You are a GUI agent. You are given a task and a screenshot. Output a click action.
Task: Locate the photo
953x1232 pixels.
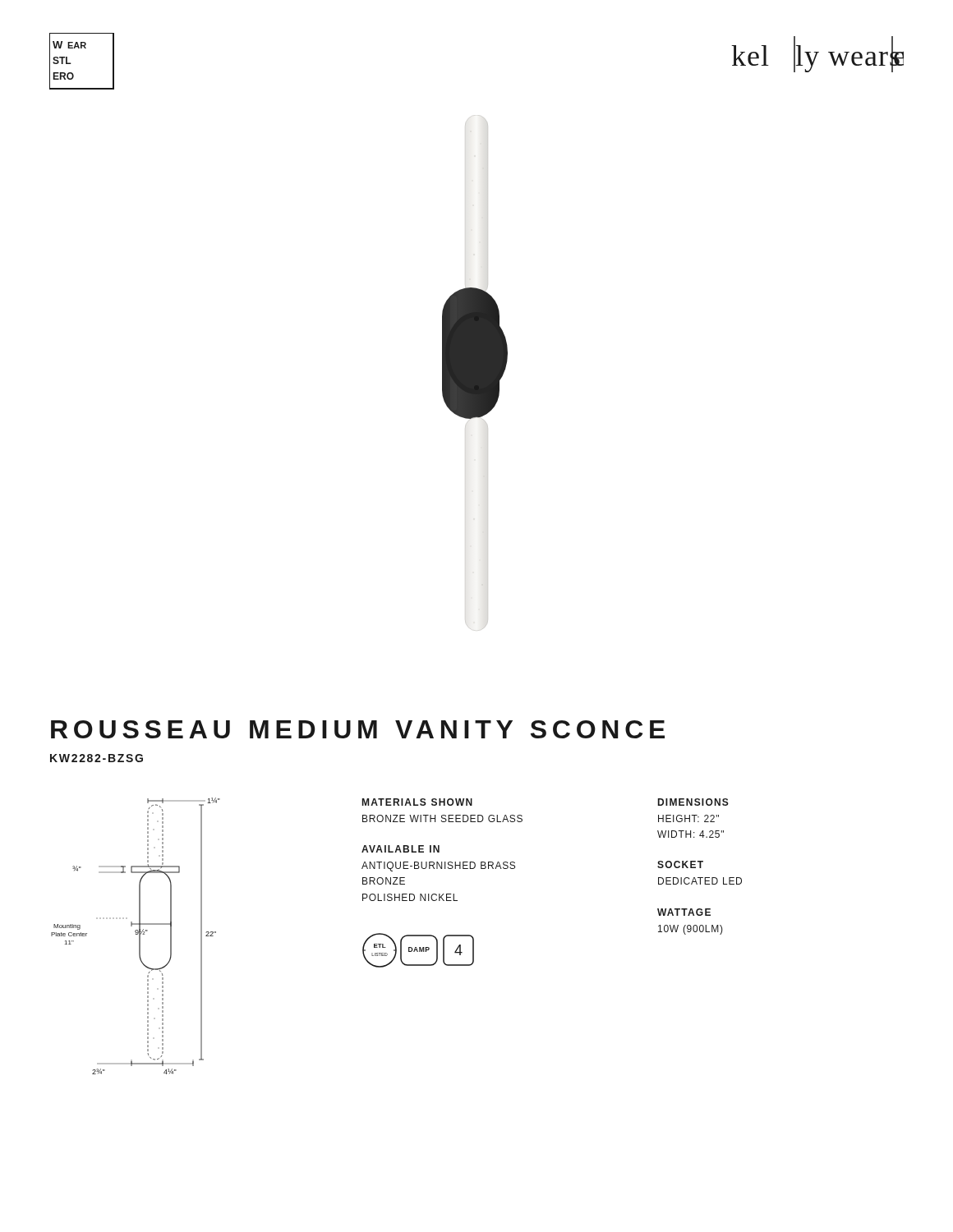click(476, 394)
